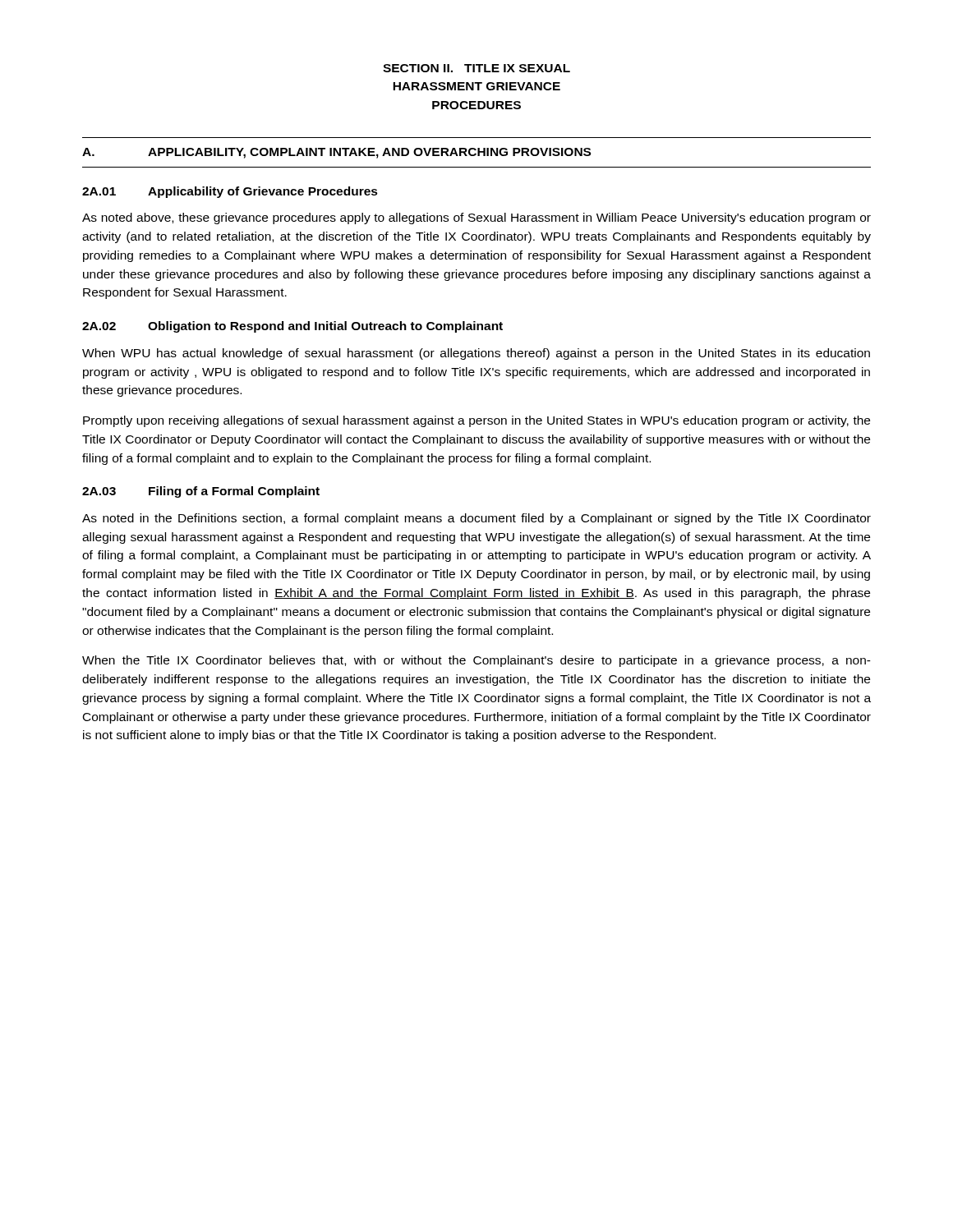Locate the text block containing "When the Title IX Coordinator believes that, with"
The height and width of the screenshot is (1232, 953).
pyautogui.click(x=476, y=698)
